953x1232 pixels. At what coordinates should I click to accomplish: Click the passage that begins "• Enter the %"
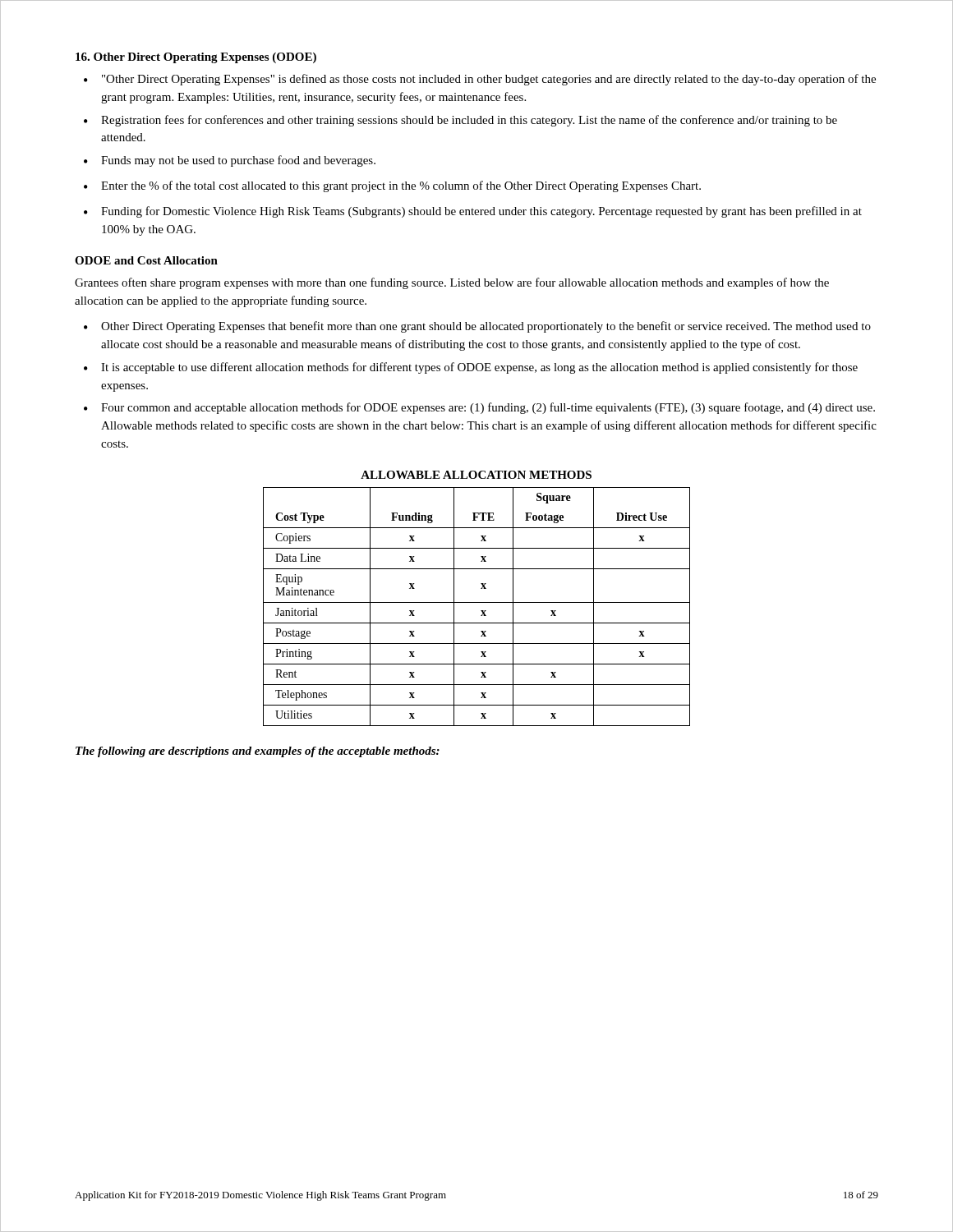pos(481,188)
